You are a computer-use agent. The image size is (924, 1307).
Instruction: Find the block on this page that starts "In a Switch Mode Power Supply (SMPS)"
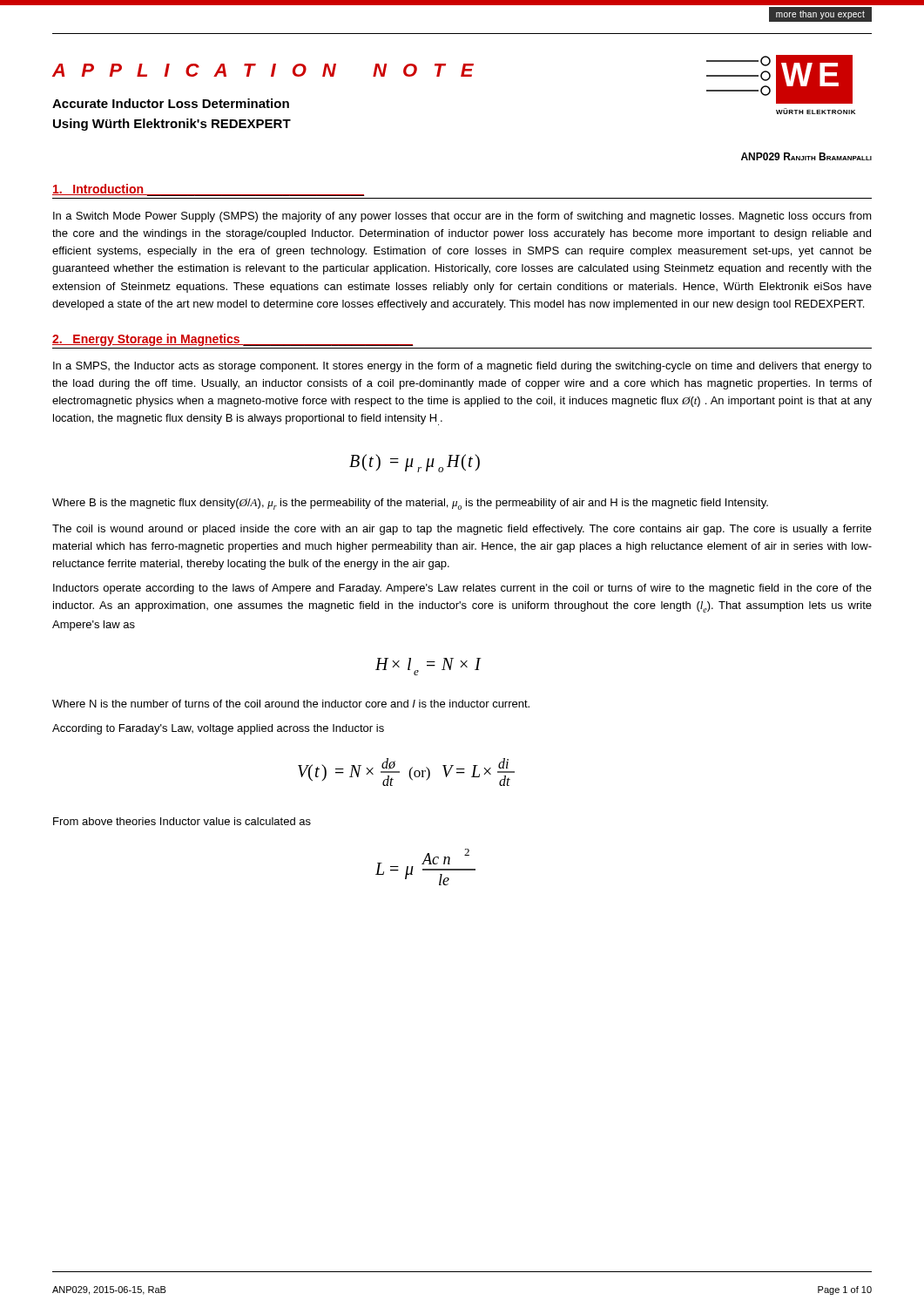pos(462,260)
